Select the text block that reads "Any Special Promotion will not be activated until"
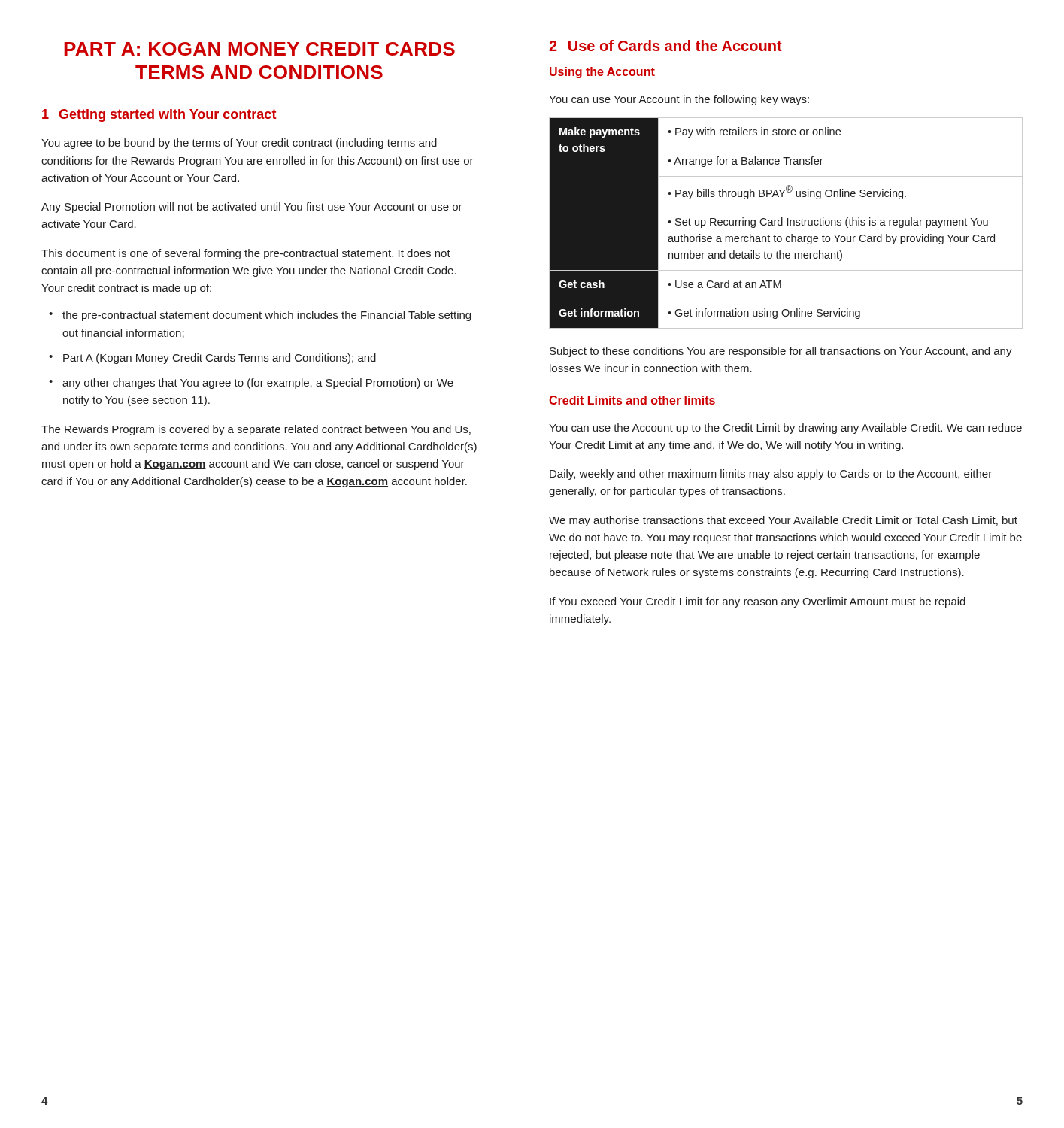This screenshot has height=1128, width=1064. 259,215
